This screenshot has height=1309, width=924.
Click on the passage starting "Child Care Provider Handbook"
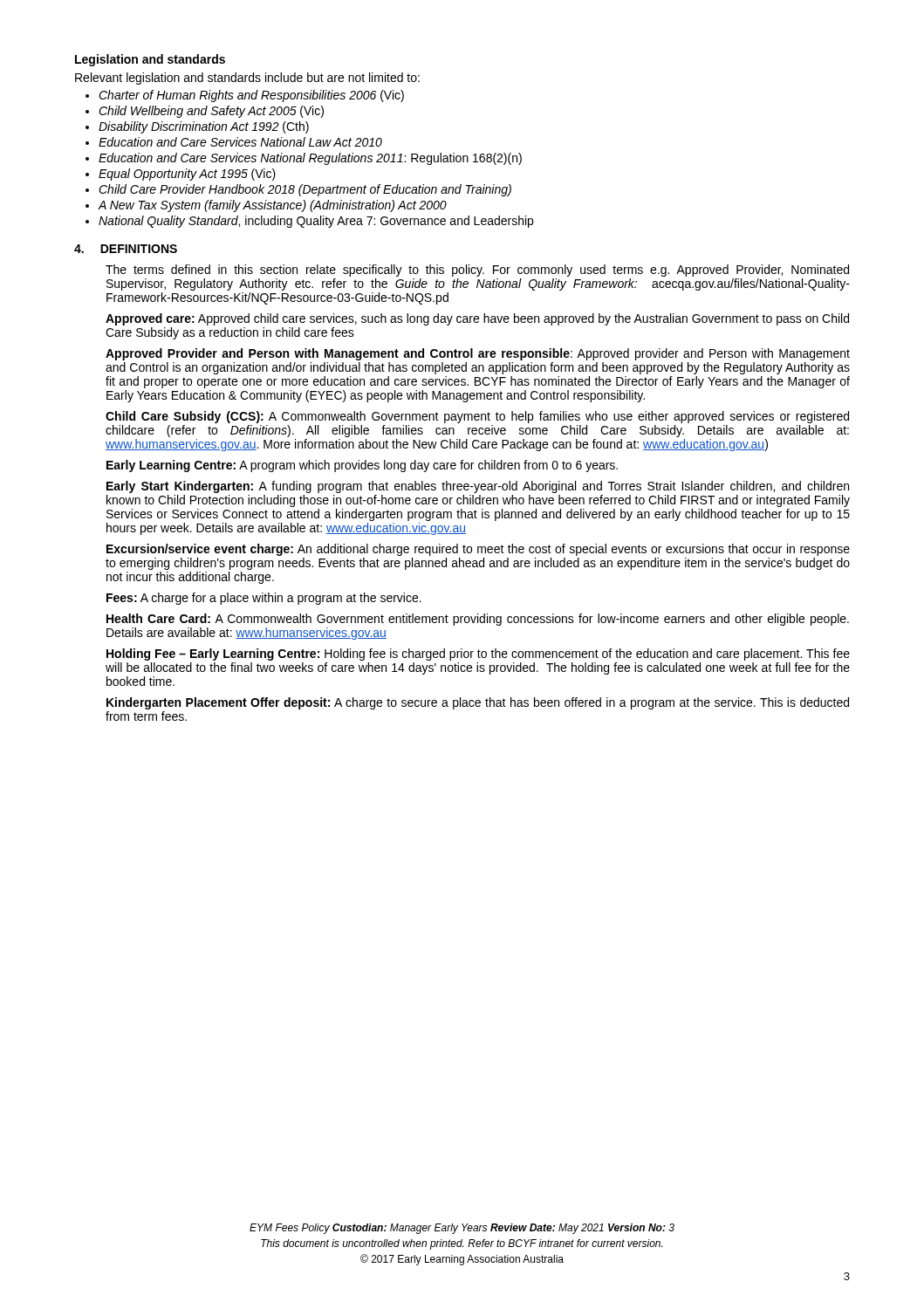[305, 189]
